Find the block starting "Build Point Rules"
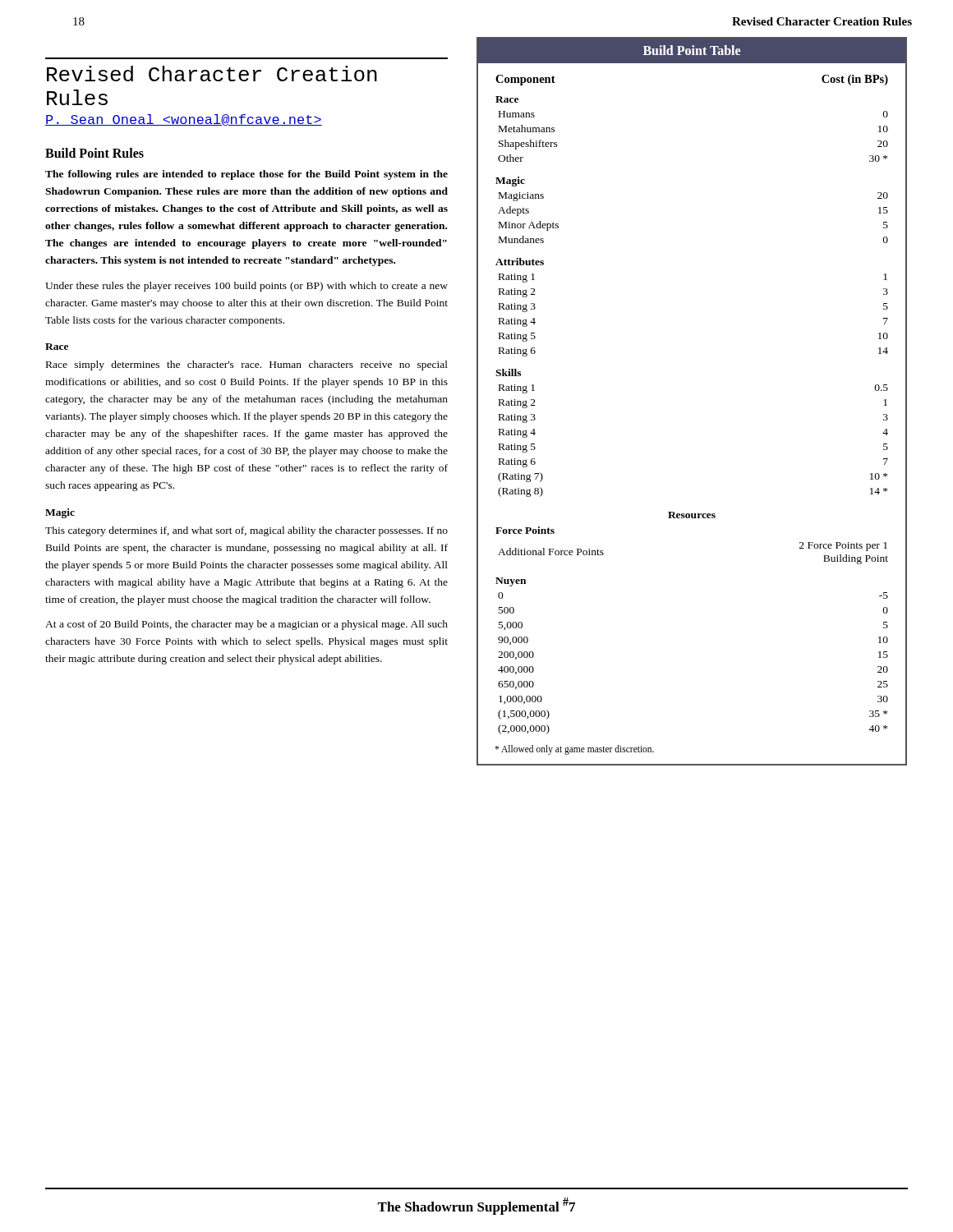953x1232 pixels. [94, 153]
